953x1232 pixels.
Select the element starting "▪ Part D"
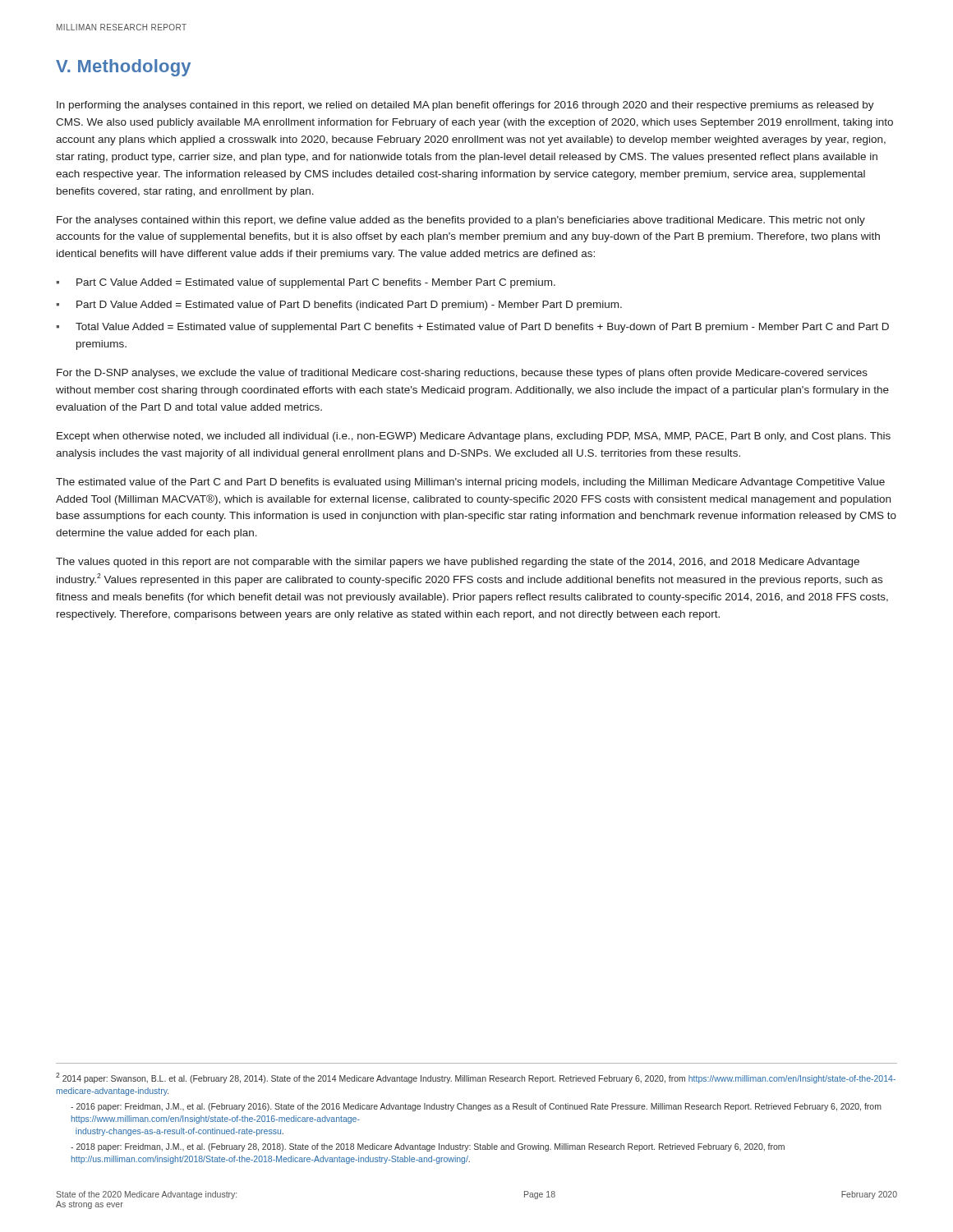(476, 305)
